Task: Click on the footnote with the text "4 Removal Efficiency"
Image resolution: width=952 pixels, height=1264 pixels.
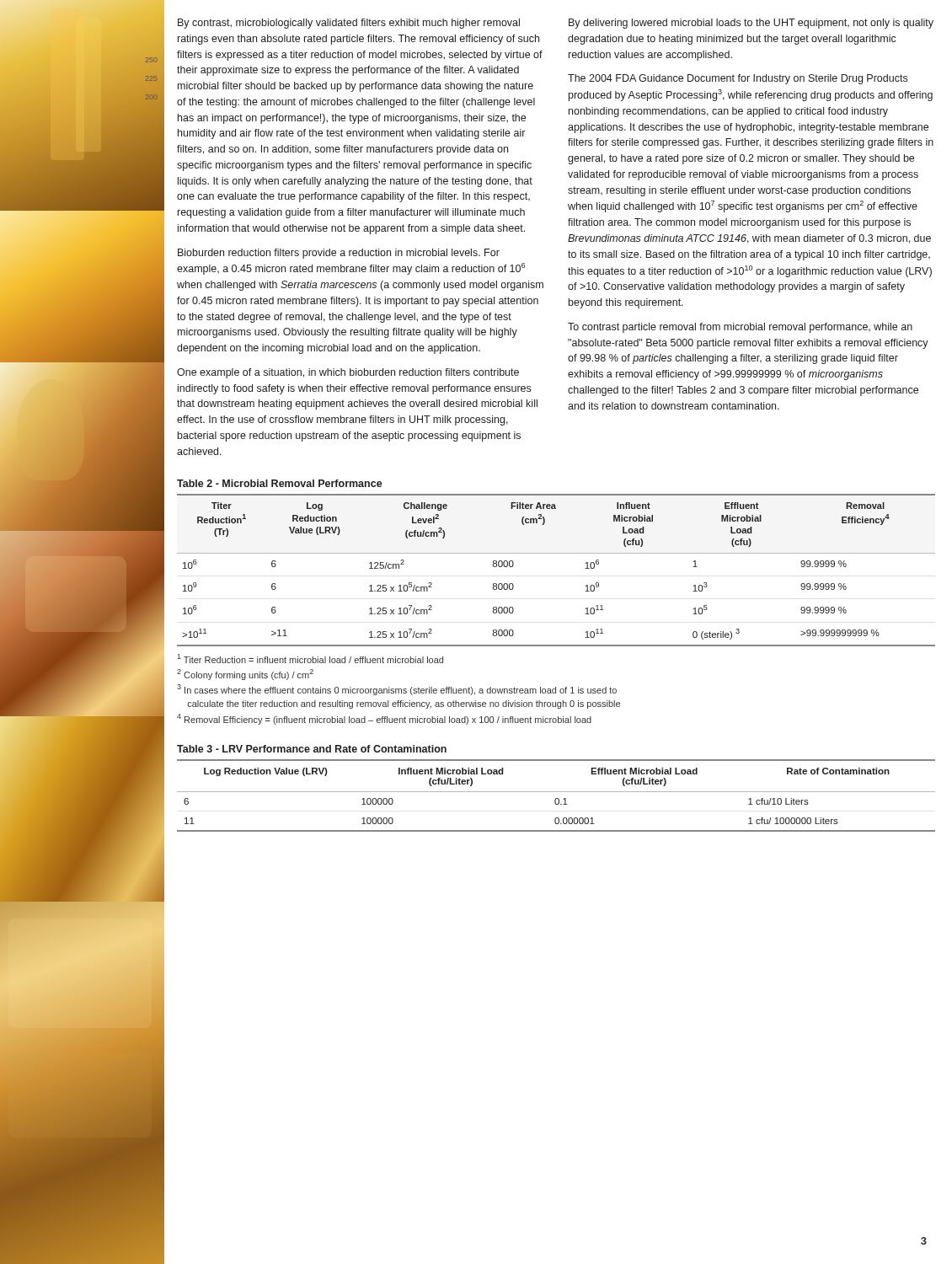Action: click(384, 718)
